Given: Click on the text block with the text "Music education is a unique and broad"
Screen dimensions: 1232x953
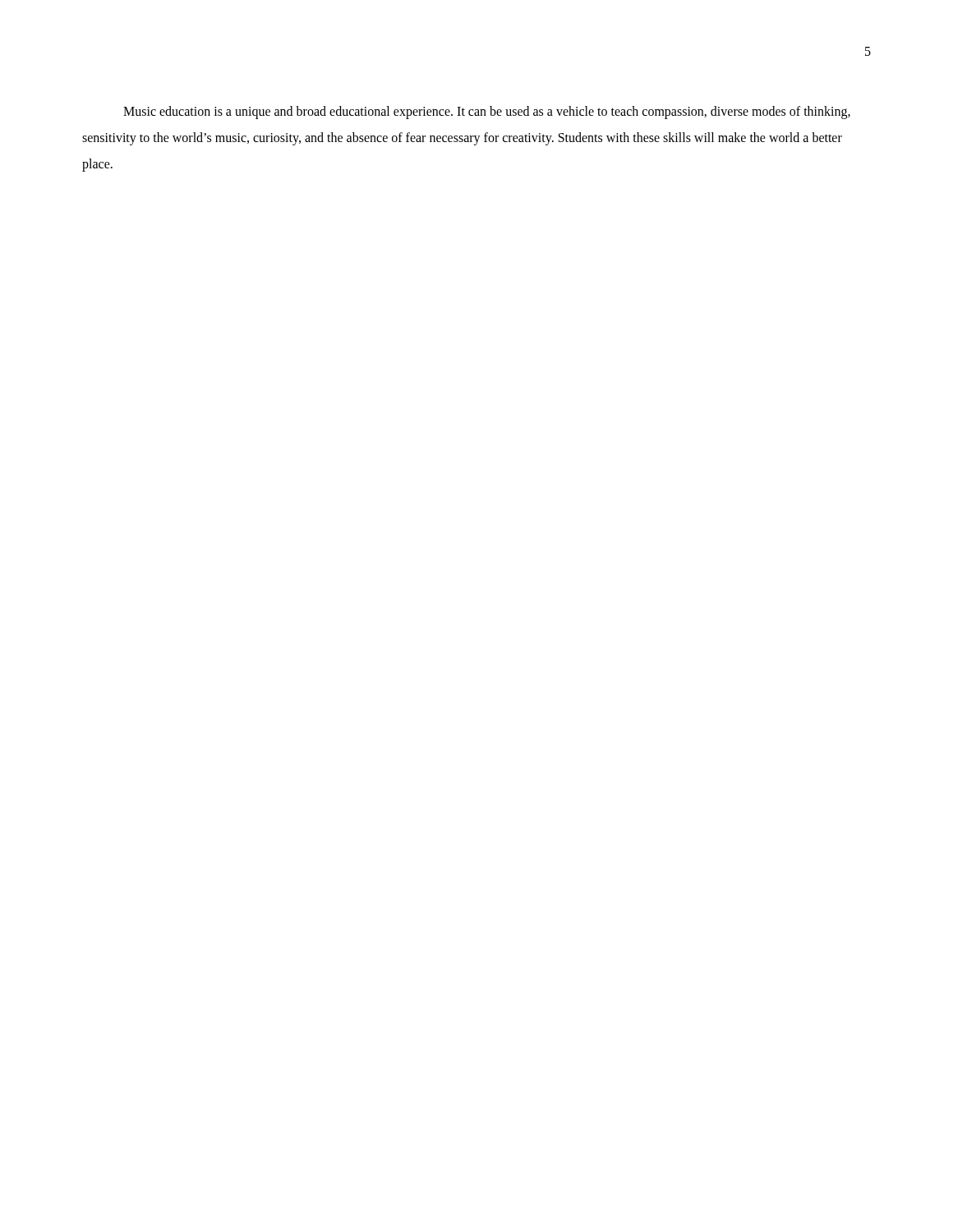Looking at the screenshot, I should pyautogui.click(x=476, y=138).
